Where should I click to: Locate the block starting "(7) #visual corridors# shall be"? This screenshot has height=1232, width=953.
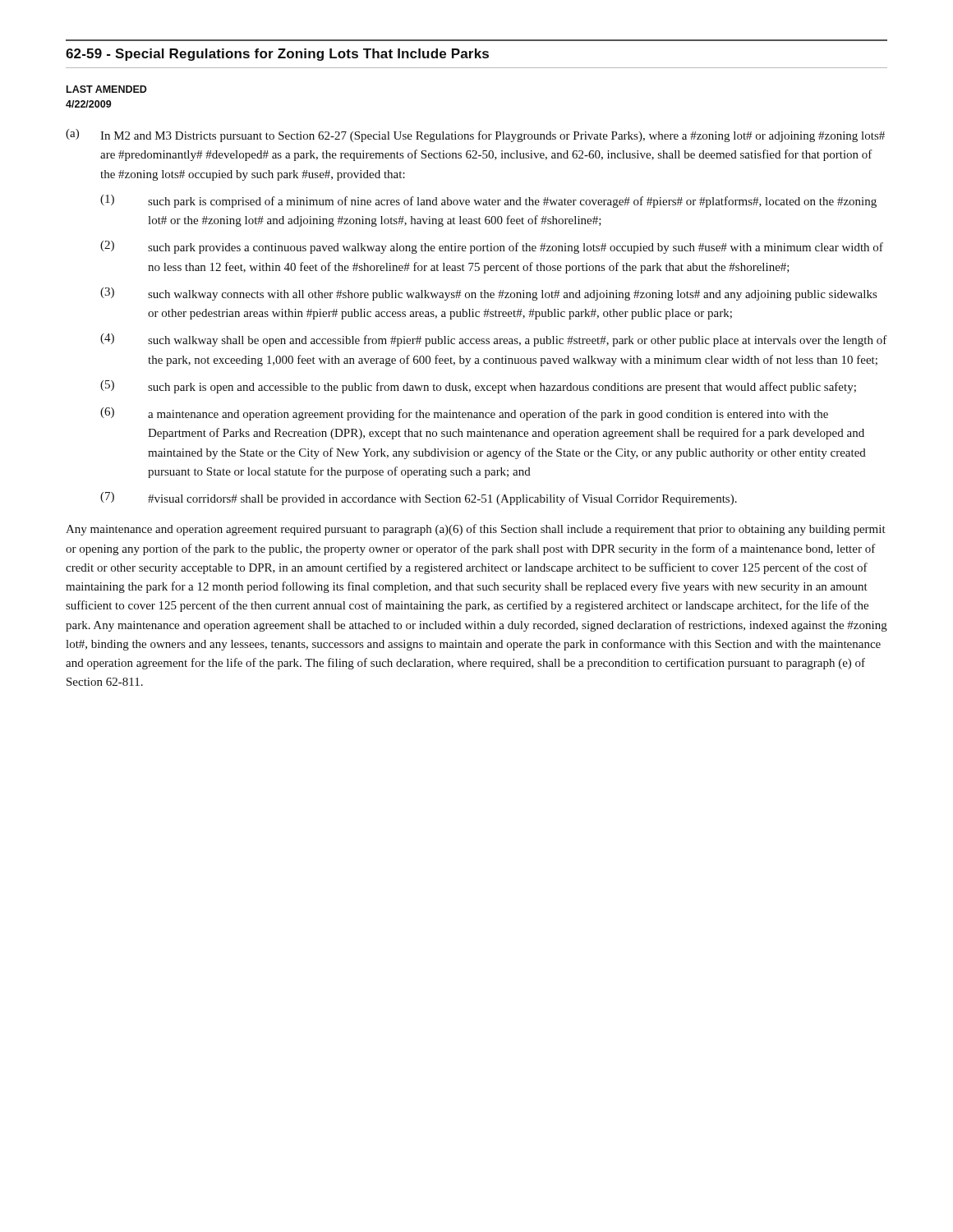(494, 499)
